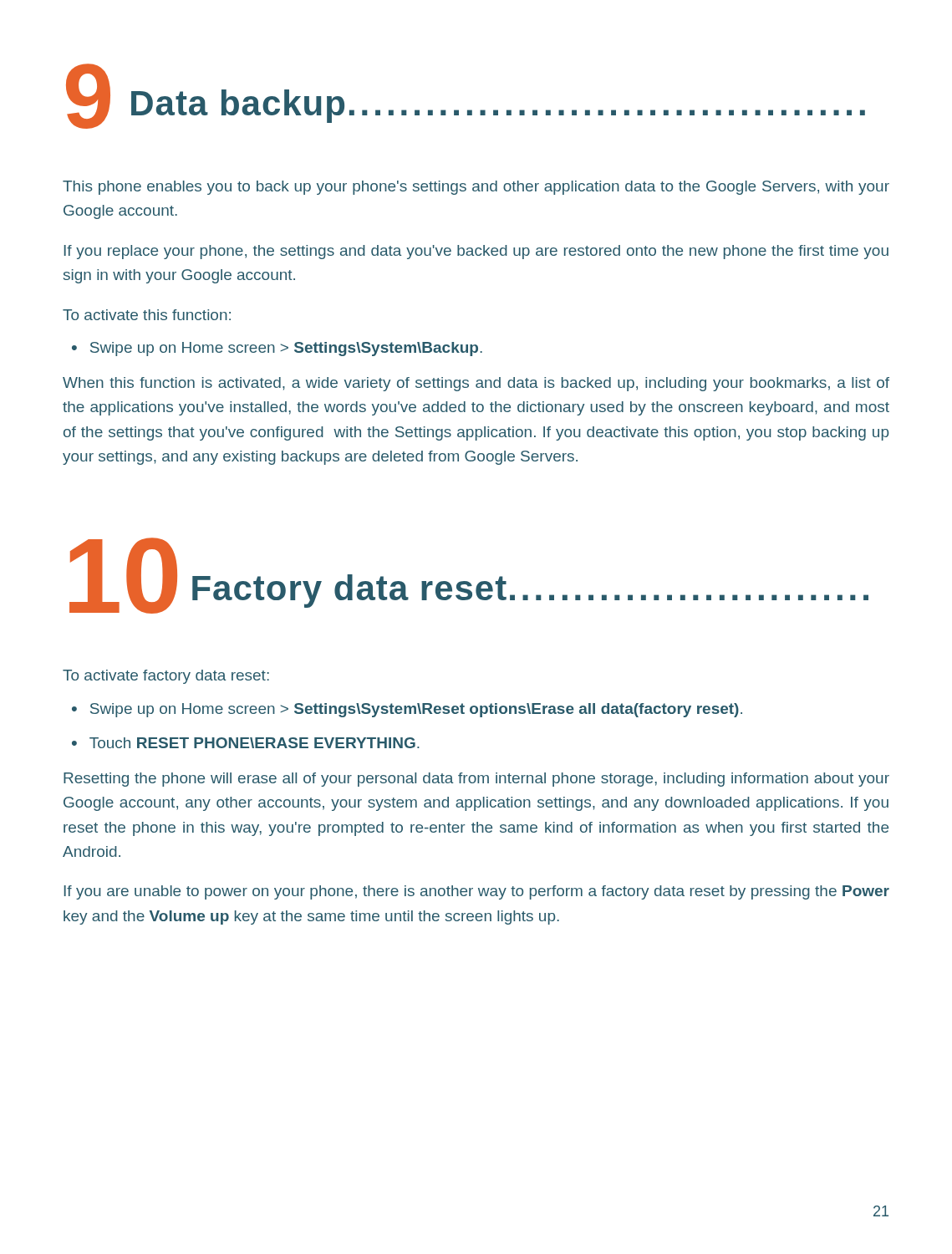952x1254 pixels.
Task: Point to the element starting "Resetting the phone will erase"
Action: (476, 815)
